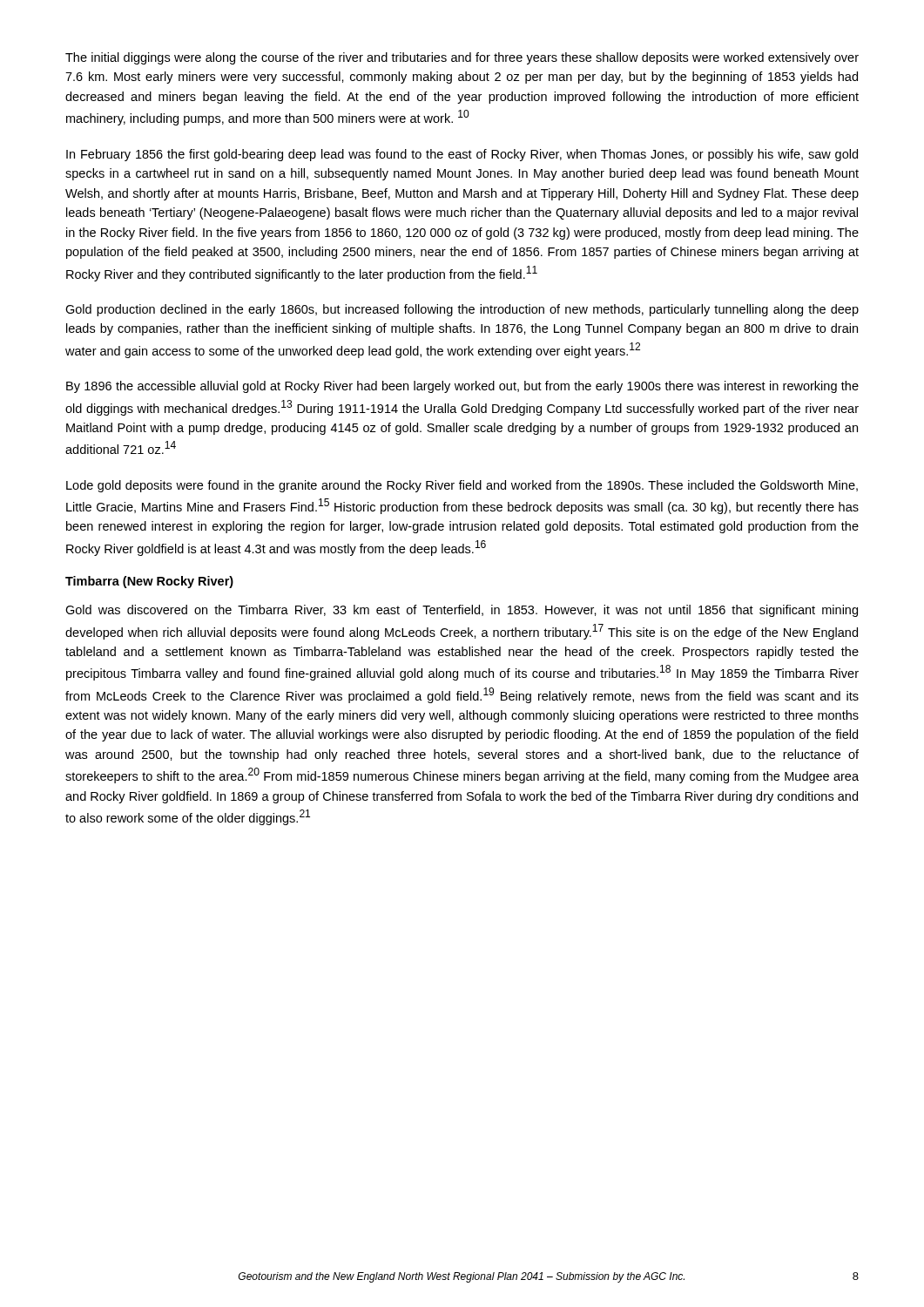
Task: Click on the region starting "By 1896 the accessible alluvial gold at Rocky"
Action: pyautogui.click(x=462, y=418)
